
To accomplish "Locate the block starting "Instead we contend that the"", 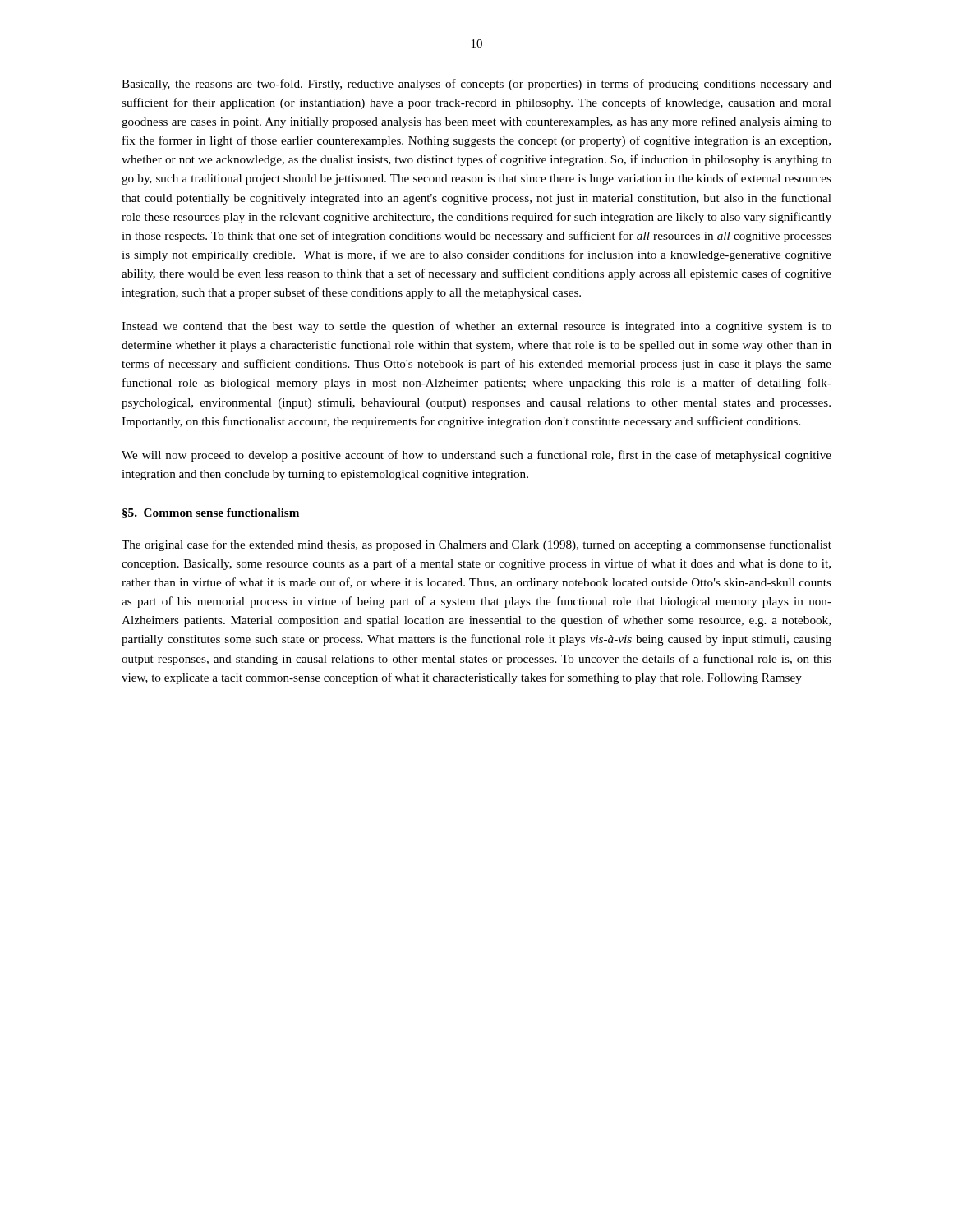I will [x=476, y=373].
